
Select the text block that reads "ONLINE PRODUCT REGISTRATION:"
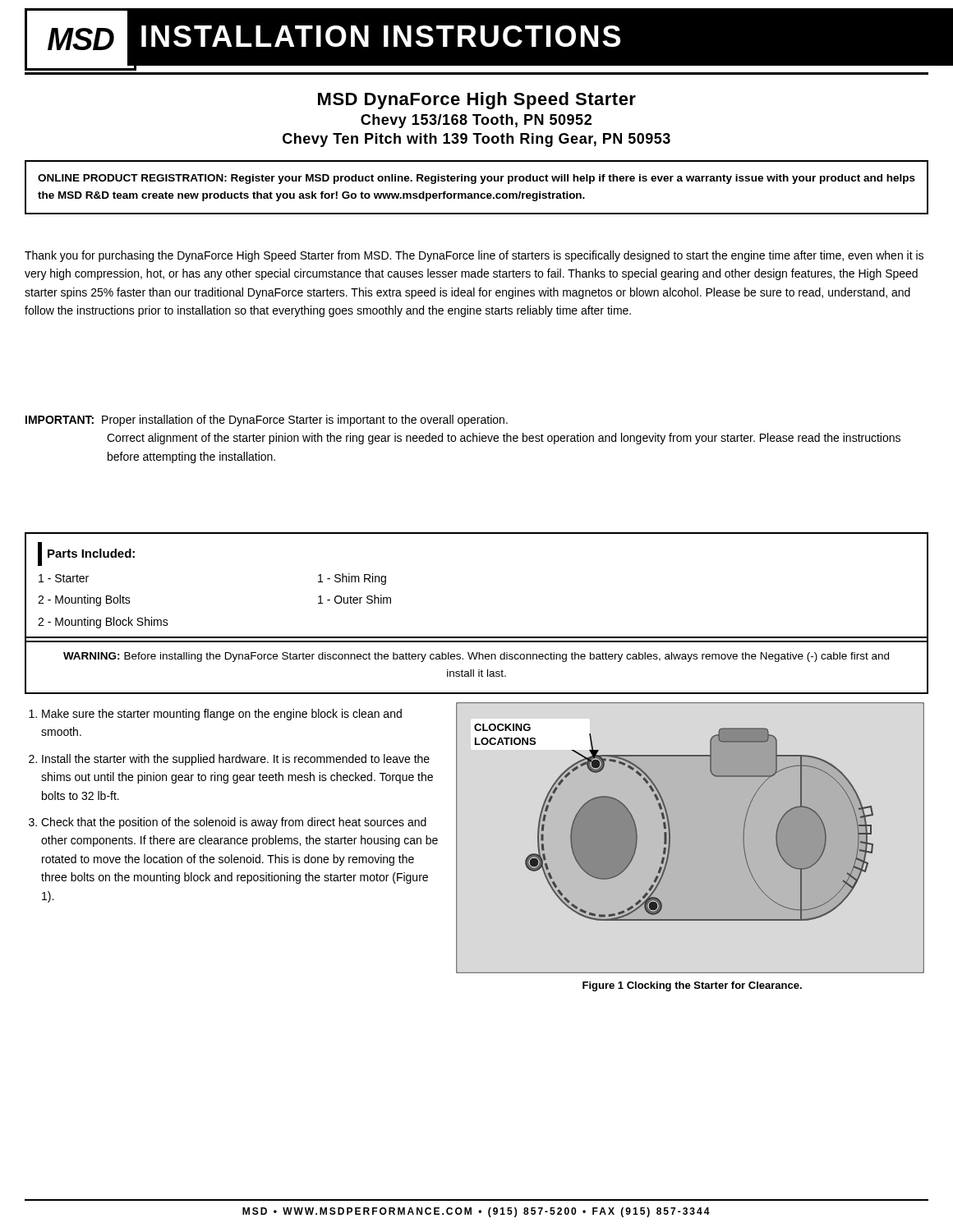[476, 186]
